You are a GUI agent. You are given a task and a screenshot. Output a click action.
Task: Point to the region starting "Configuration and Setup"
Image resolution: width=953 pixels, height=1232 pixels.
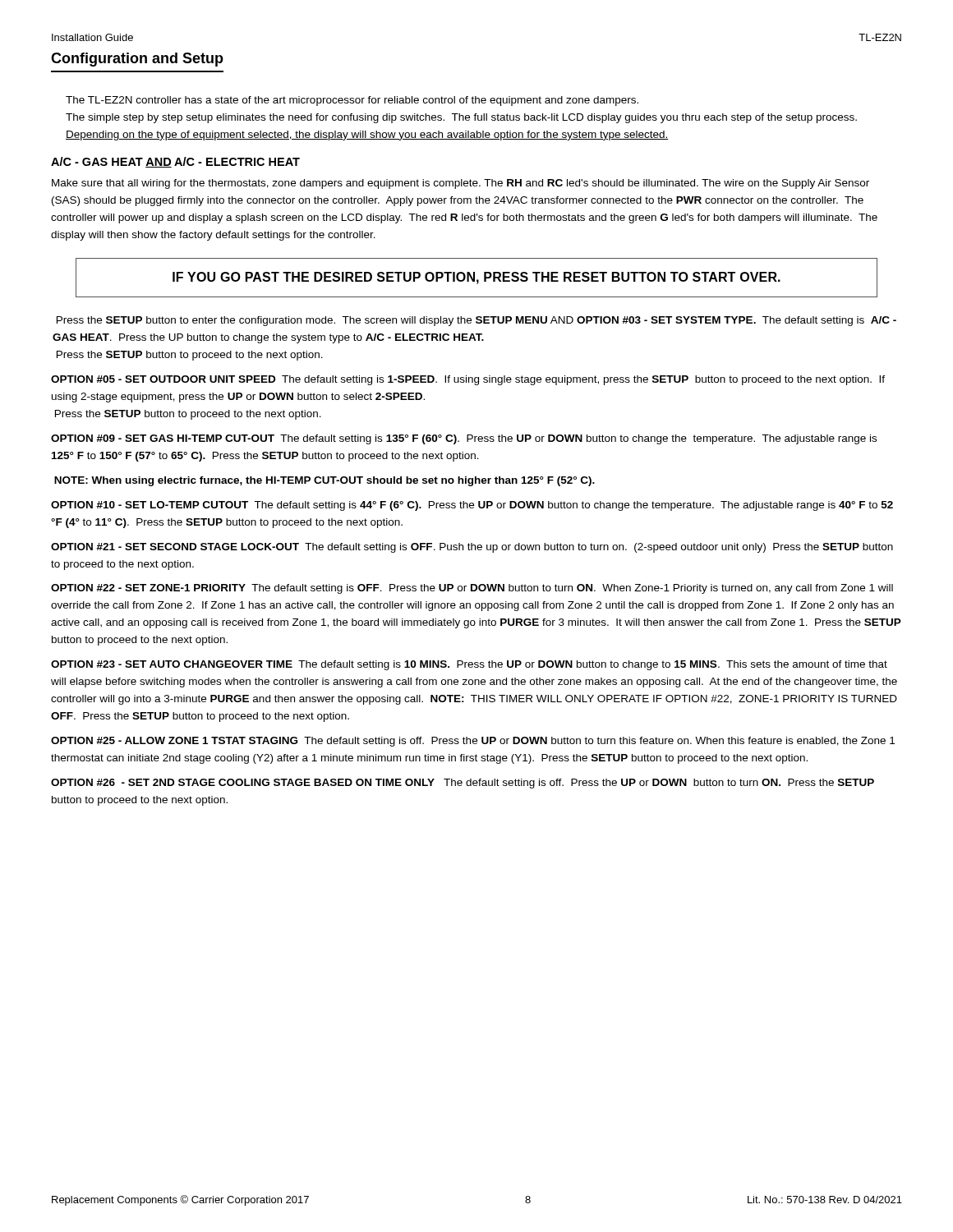pos(137,61)
